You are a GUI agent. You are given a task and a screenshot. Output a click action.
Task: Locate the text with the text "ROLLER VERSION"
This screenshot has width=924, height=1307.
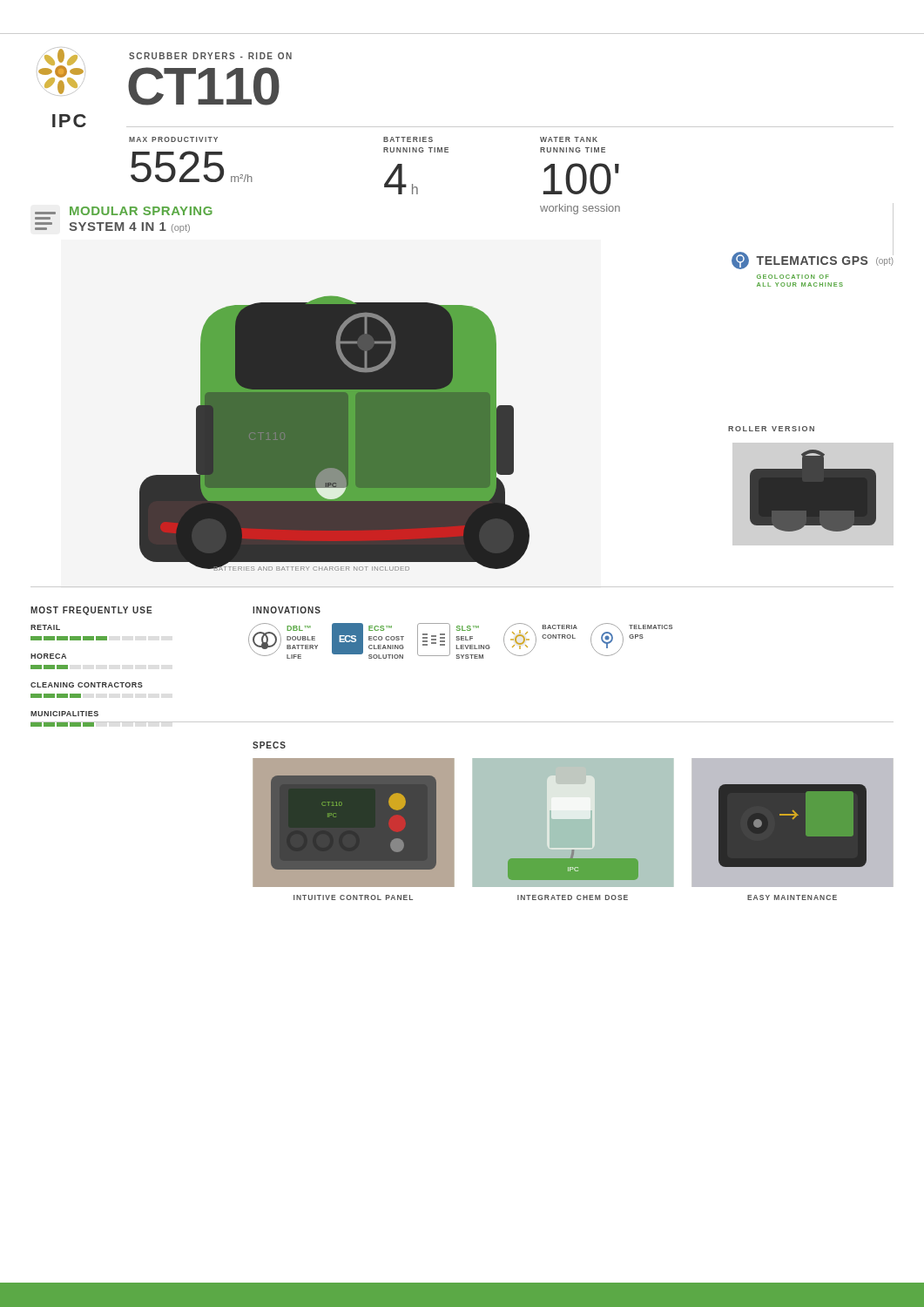click(811, 429)
